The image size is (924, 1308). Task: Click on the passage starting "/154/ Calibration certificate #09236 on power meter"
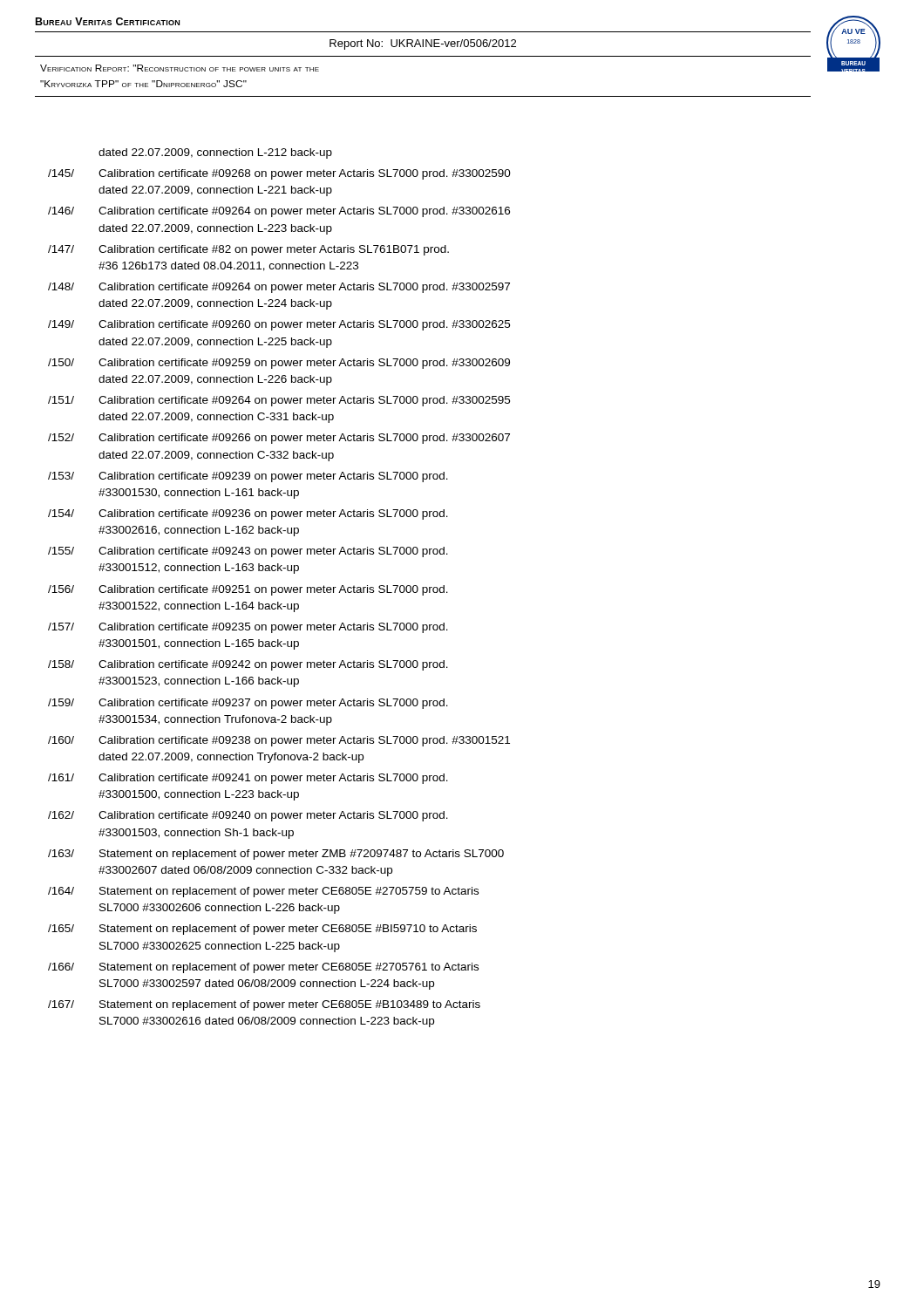pos(248,514)
